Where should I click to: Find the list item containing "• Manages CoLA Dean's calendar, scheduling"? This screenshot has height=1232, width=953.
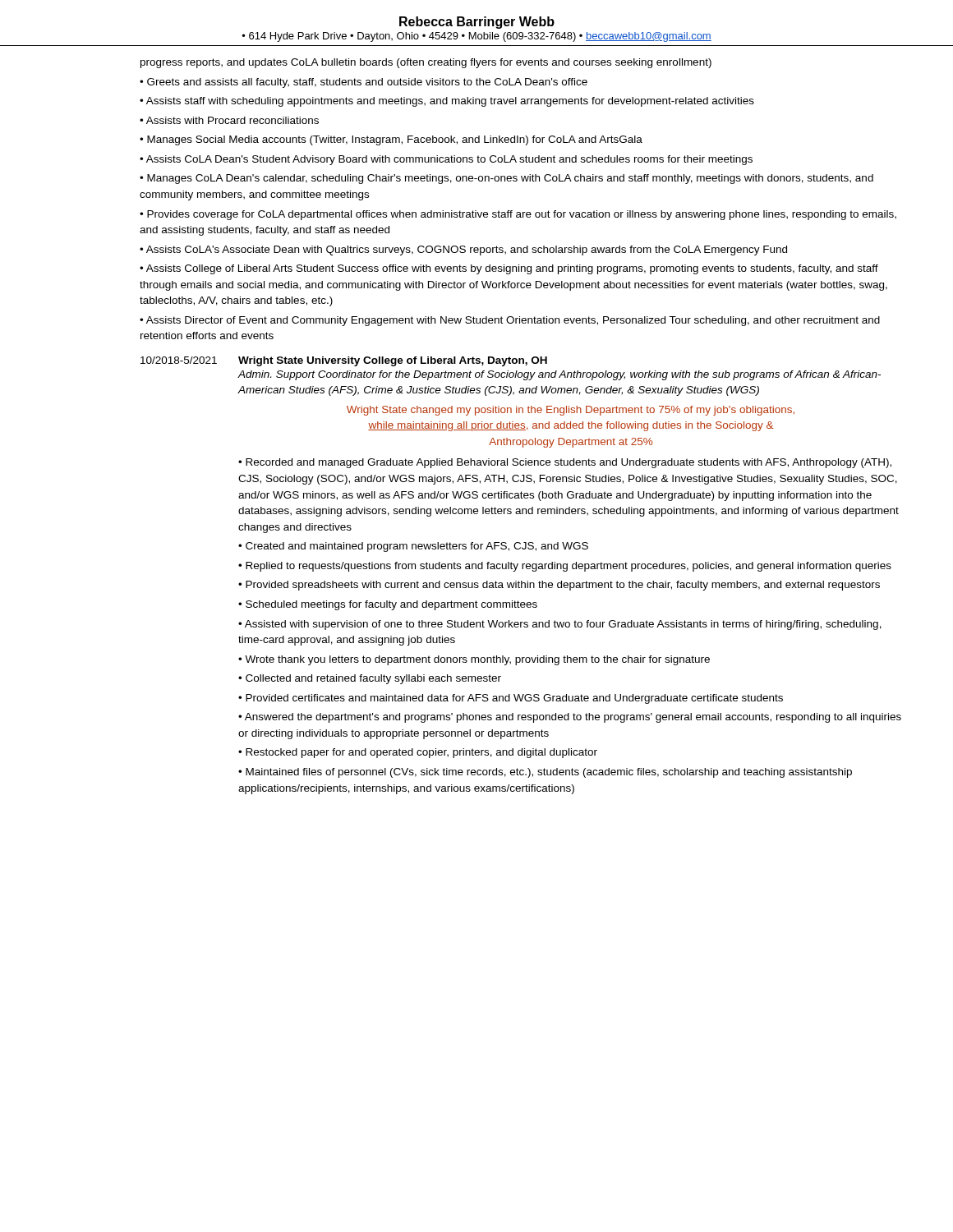coord(507,186)
